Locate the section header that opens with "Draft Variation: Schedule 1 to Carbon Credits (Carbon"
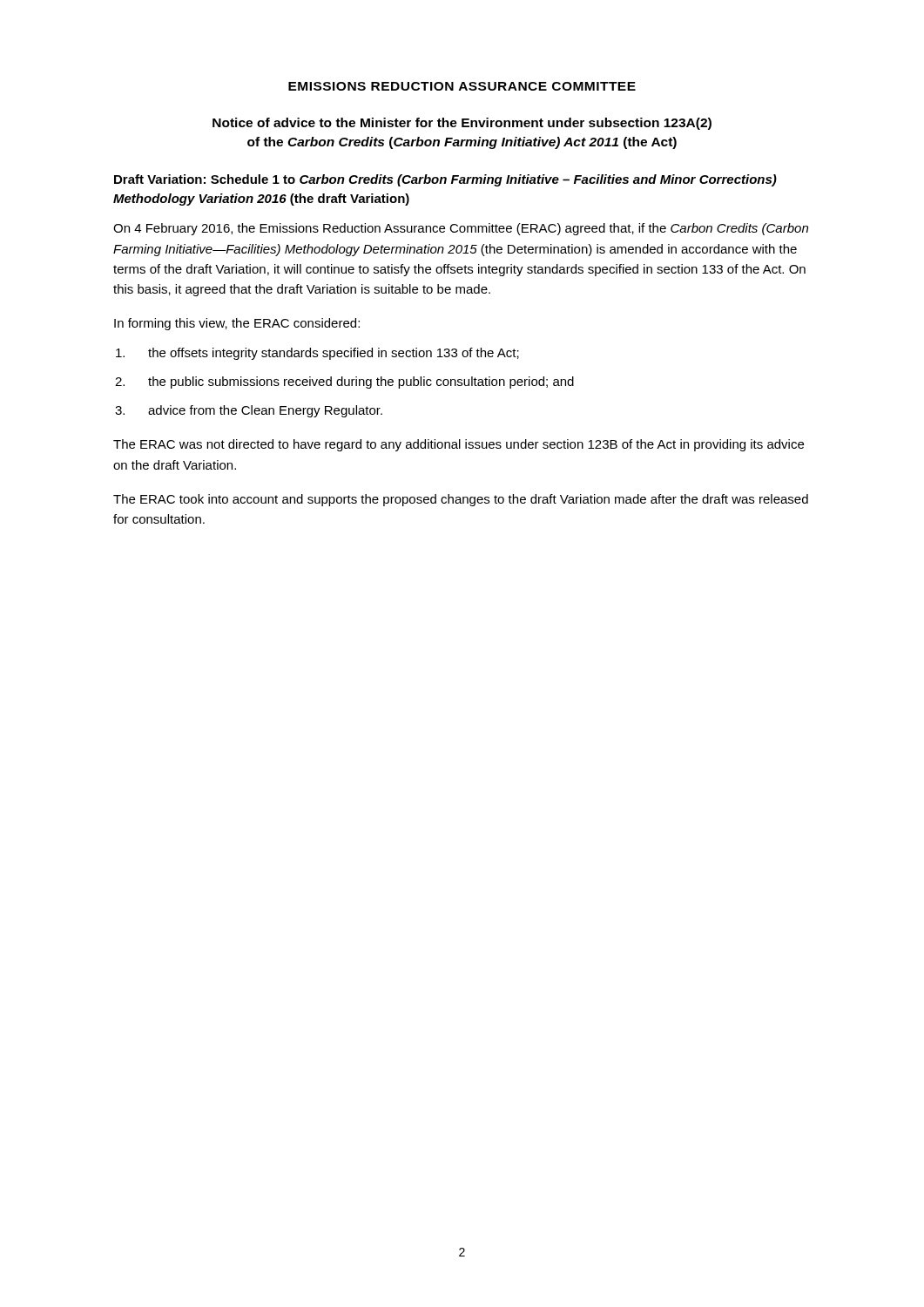This screenshot has width=924, height=1307. 445,188
